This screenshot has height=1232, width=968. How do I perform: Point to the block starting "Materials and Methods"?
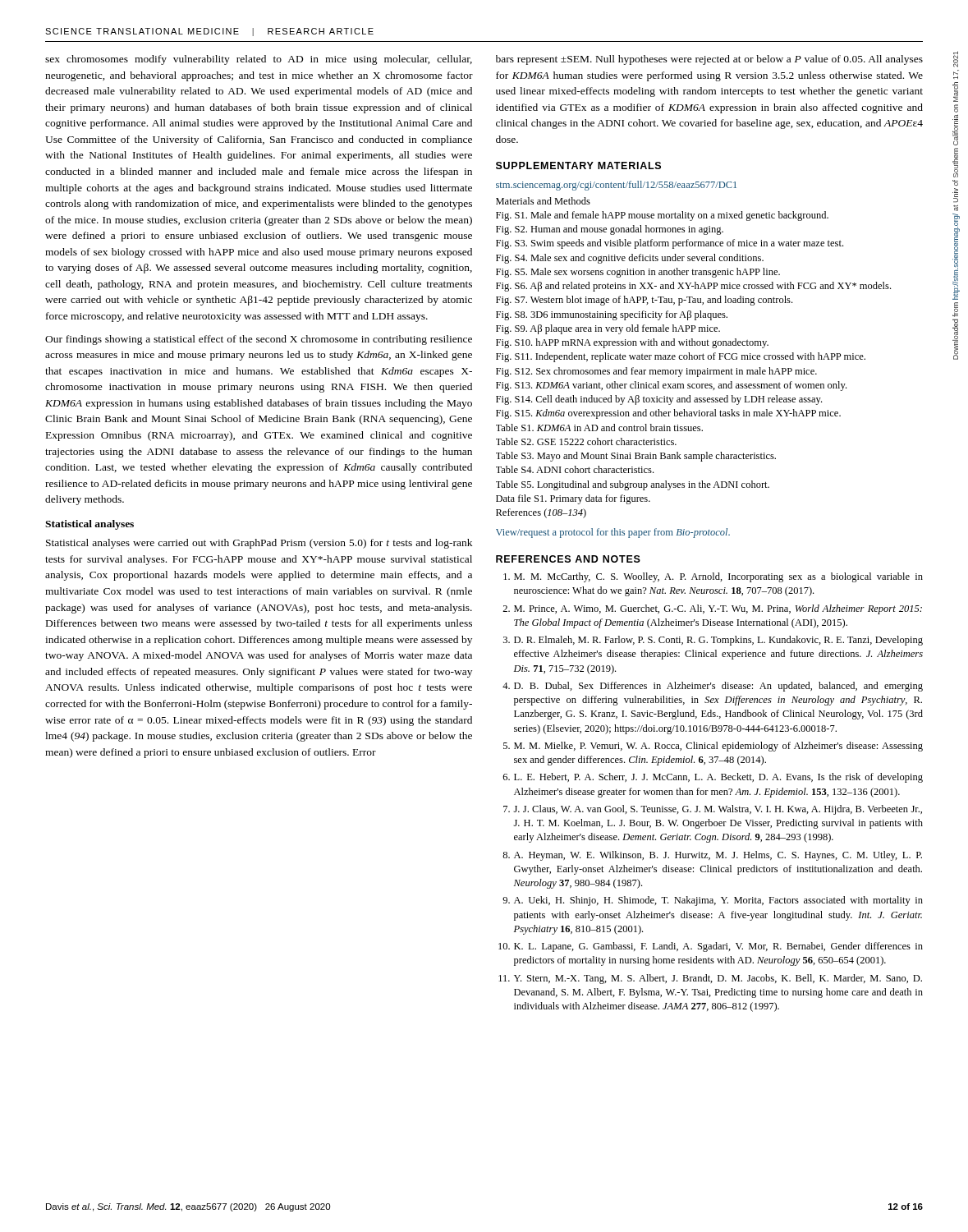543,201
